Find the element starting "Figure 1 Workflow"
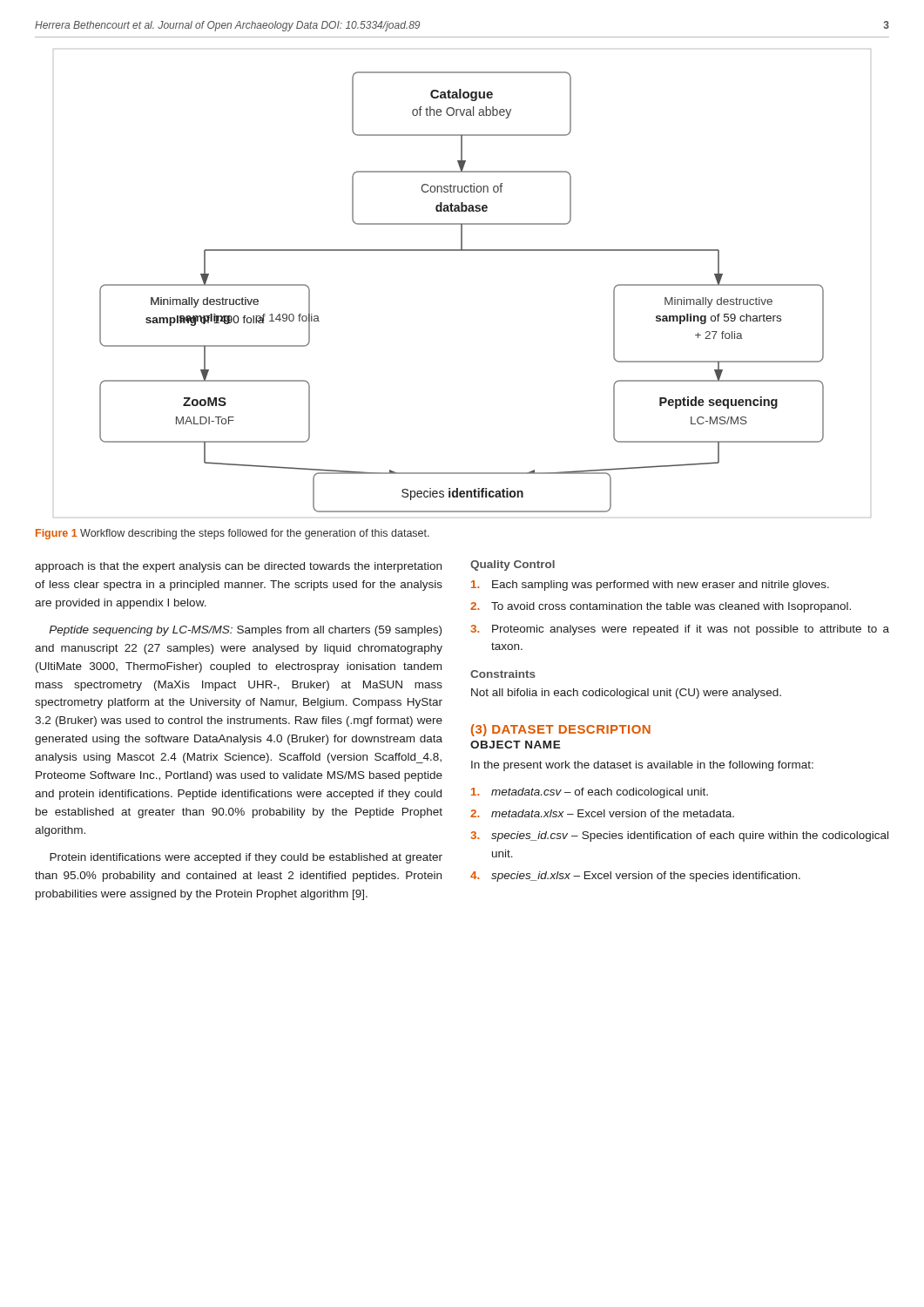 [x=232, y=533]
